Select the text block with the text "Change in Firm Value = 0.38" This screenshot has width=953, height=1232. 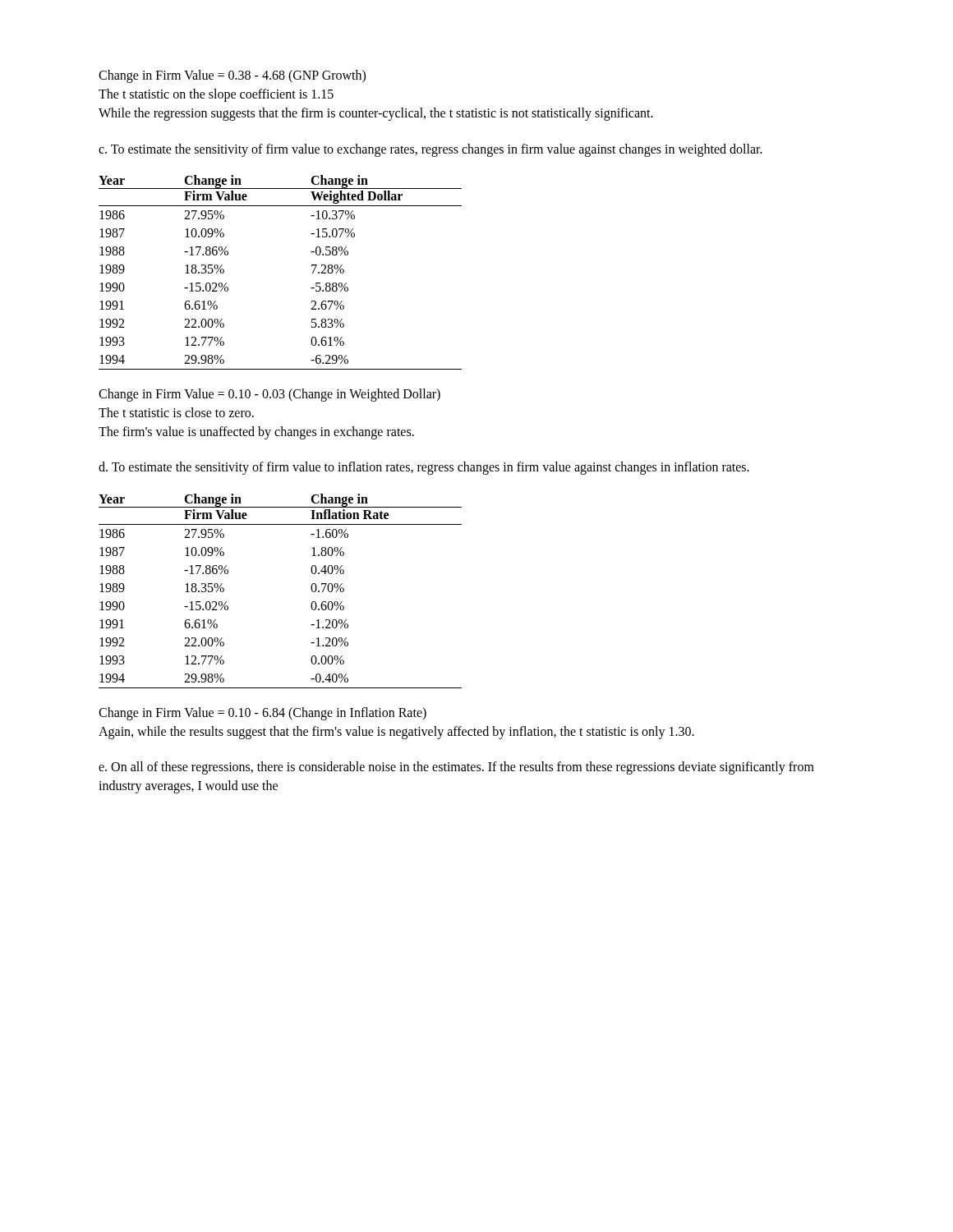(232, 76)
